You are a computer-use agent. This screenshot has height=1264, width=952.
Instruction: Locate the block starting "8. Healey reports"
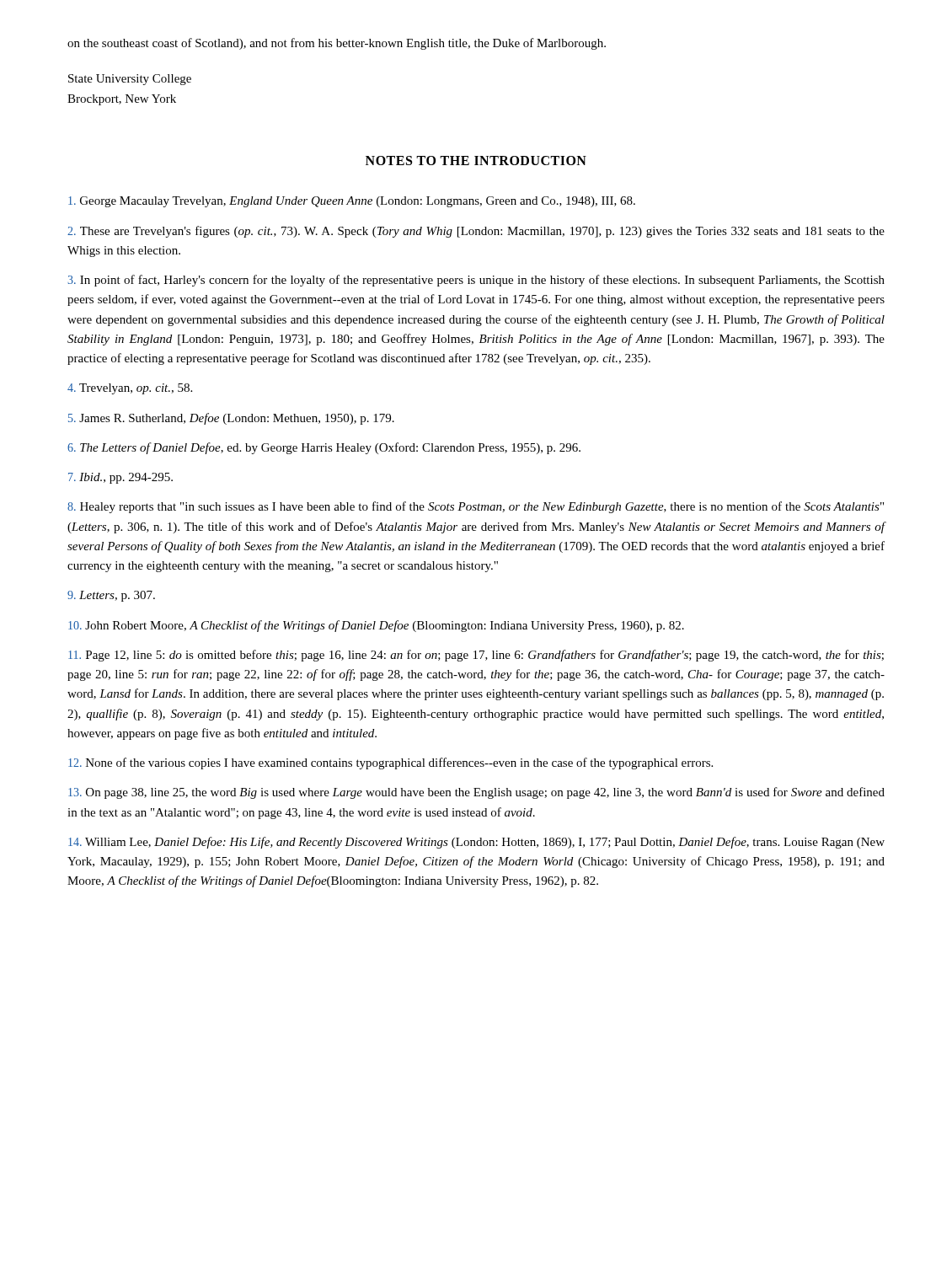(x=476, y=536)
